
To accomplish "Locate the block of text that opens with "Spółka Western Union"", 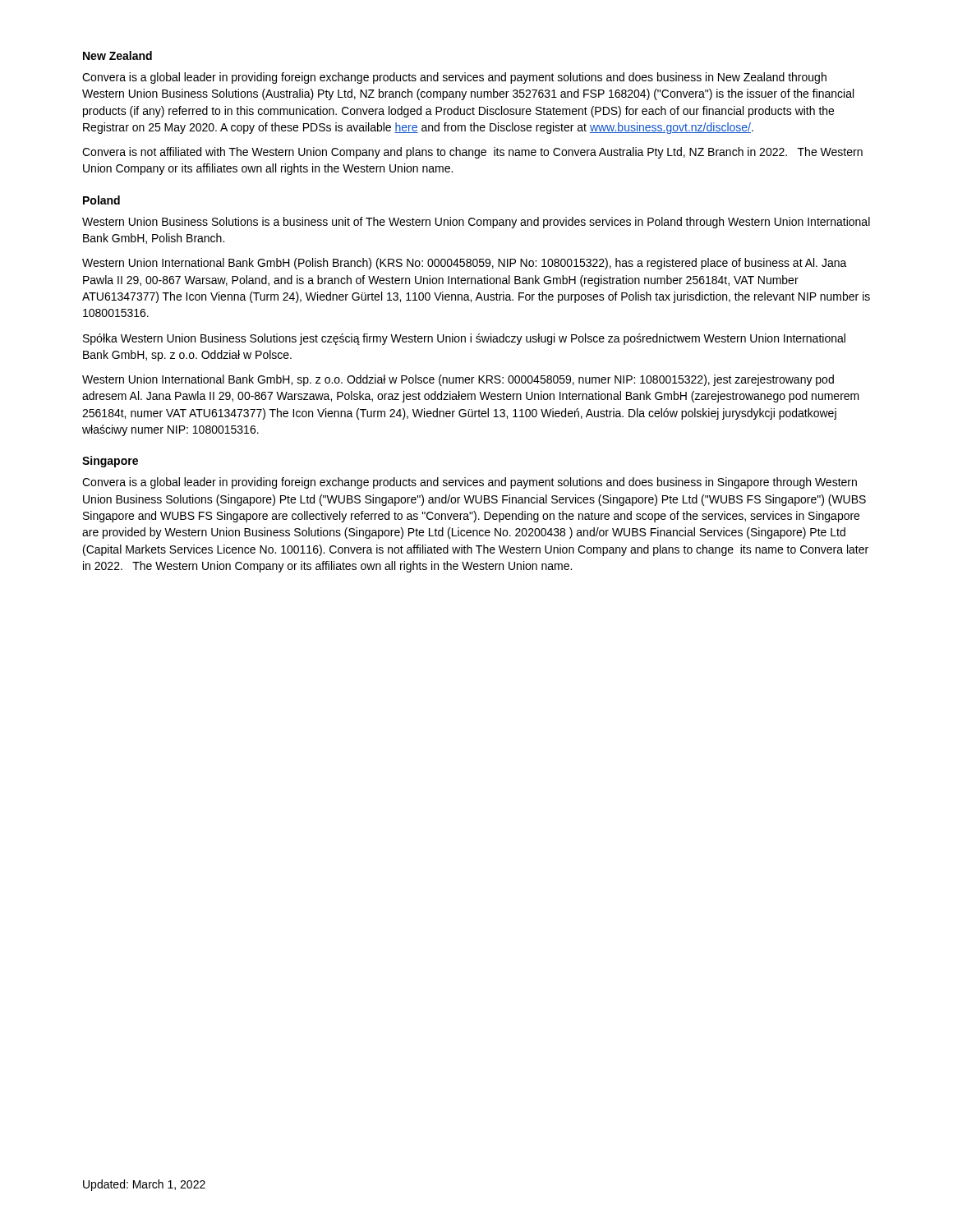I will [x=464, y=346].
